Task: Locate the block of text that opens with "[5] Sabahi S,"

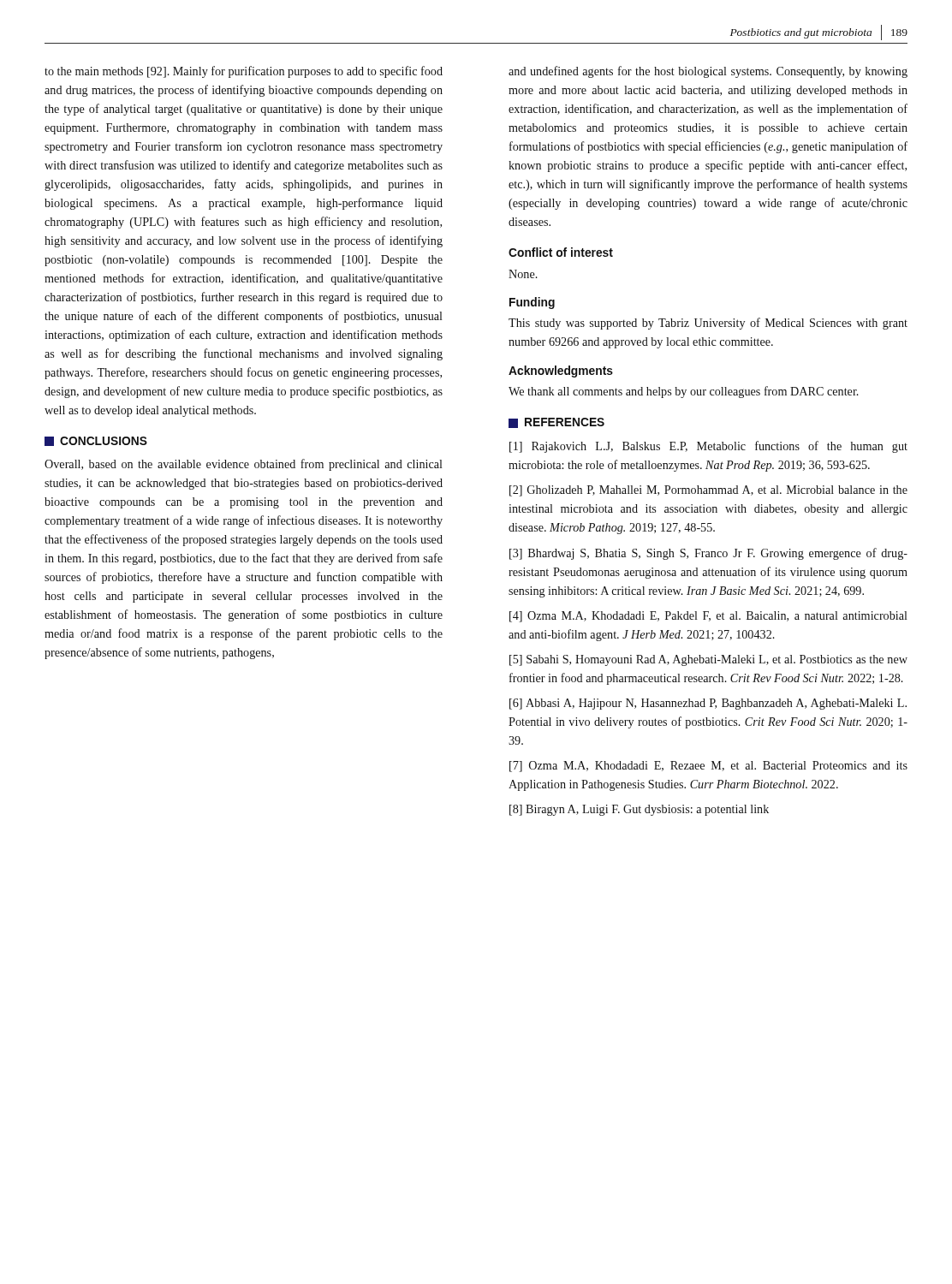Action: tap(708, 668)
